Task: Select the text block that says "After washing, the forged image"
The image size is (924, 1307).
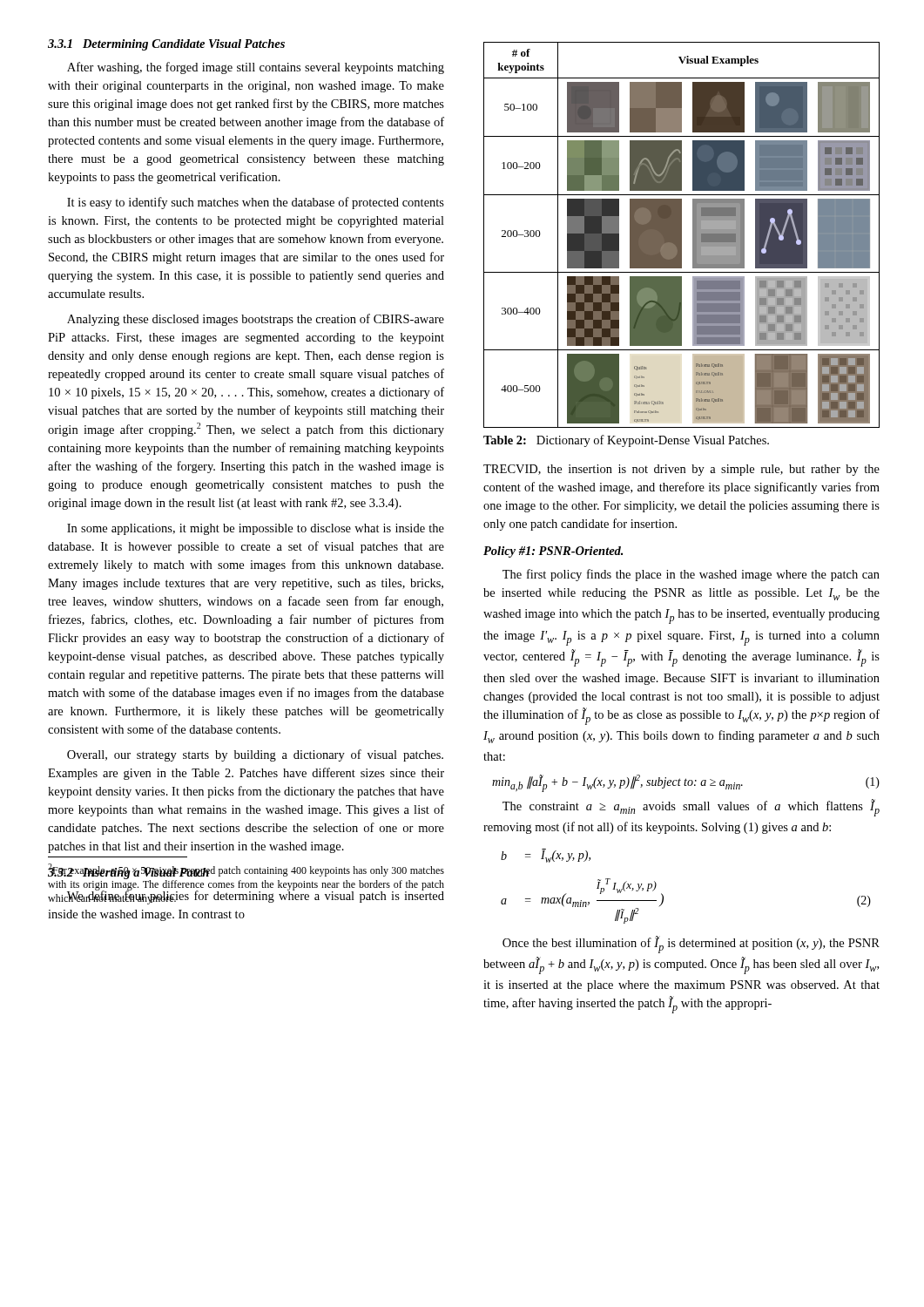Action: pos(246,123)
